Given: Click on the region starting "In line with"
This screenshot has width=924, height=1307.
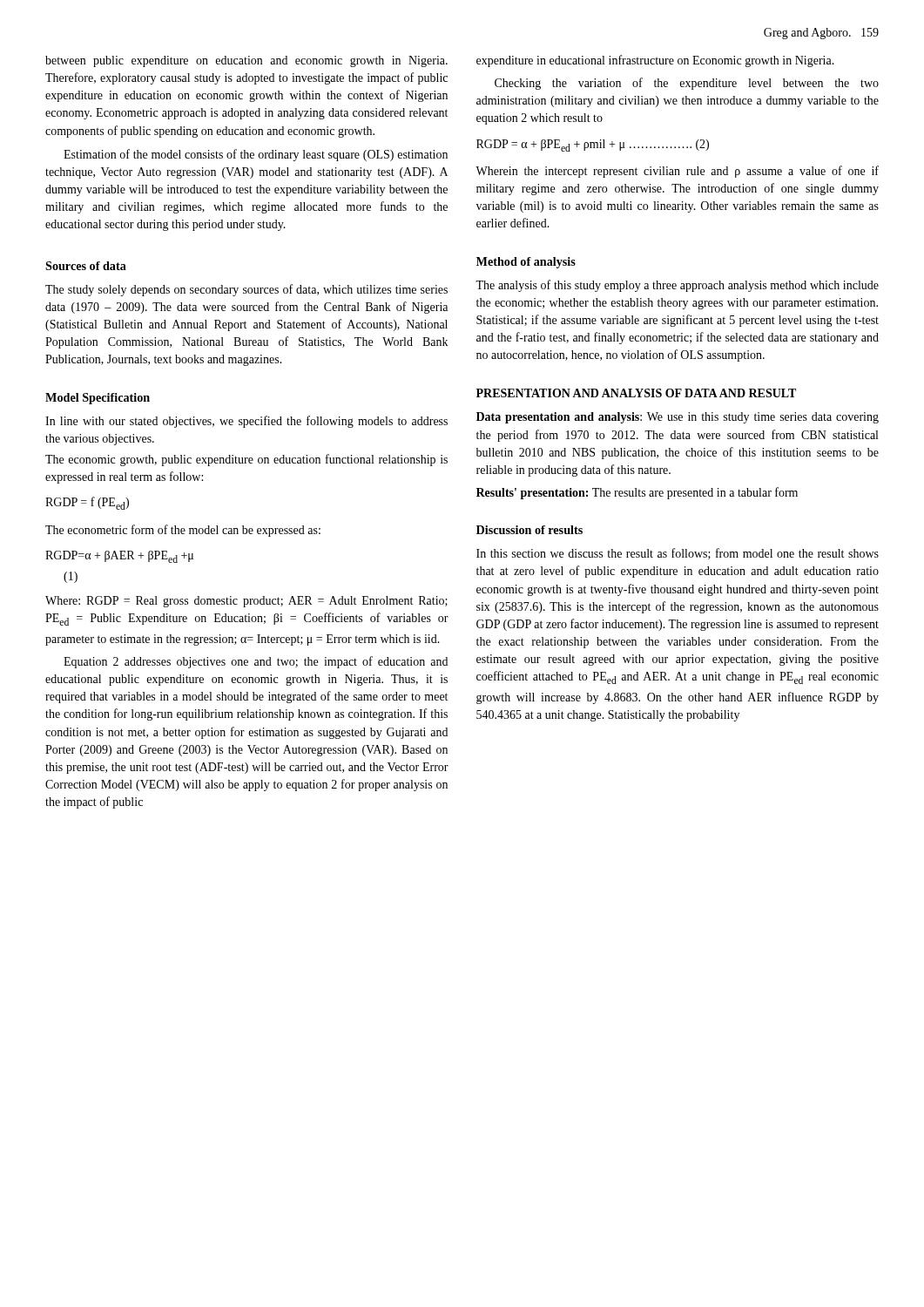Looking at the screenshot, I should pyautogui.click(x=247, y=450).
